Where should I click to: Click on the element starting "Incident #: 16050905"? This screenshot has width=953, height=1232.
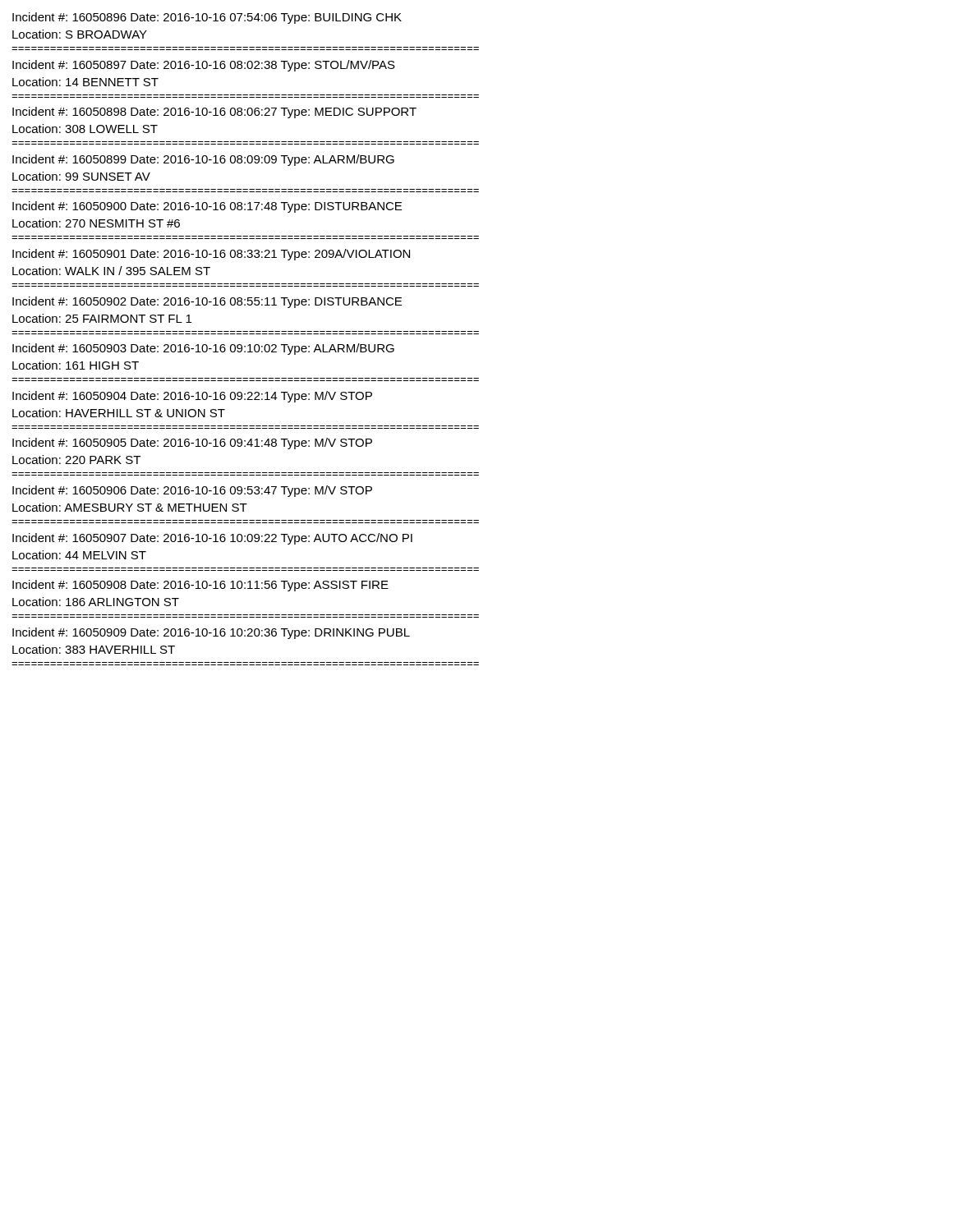coord(192,444)
